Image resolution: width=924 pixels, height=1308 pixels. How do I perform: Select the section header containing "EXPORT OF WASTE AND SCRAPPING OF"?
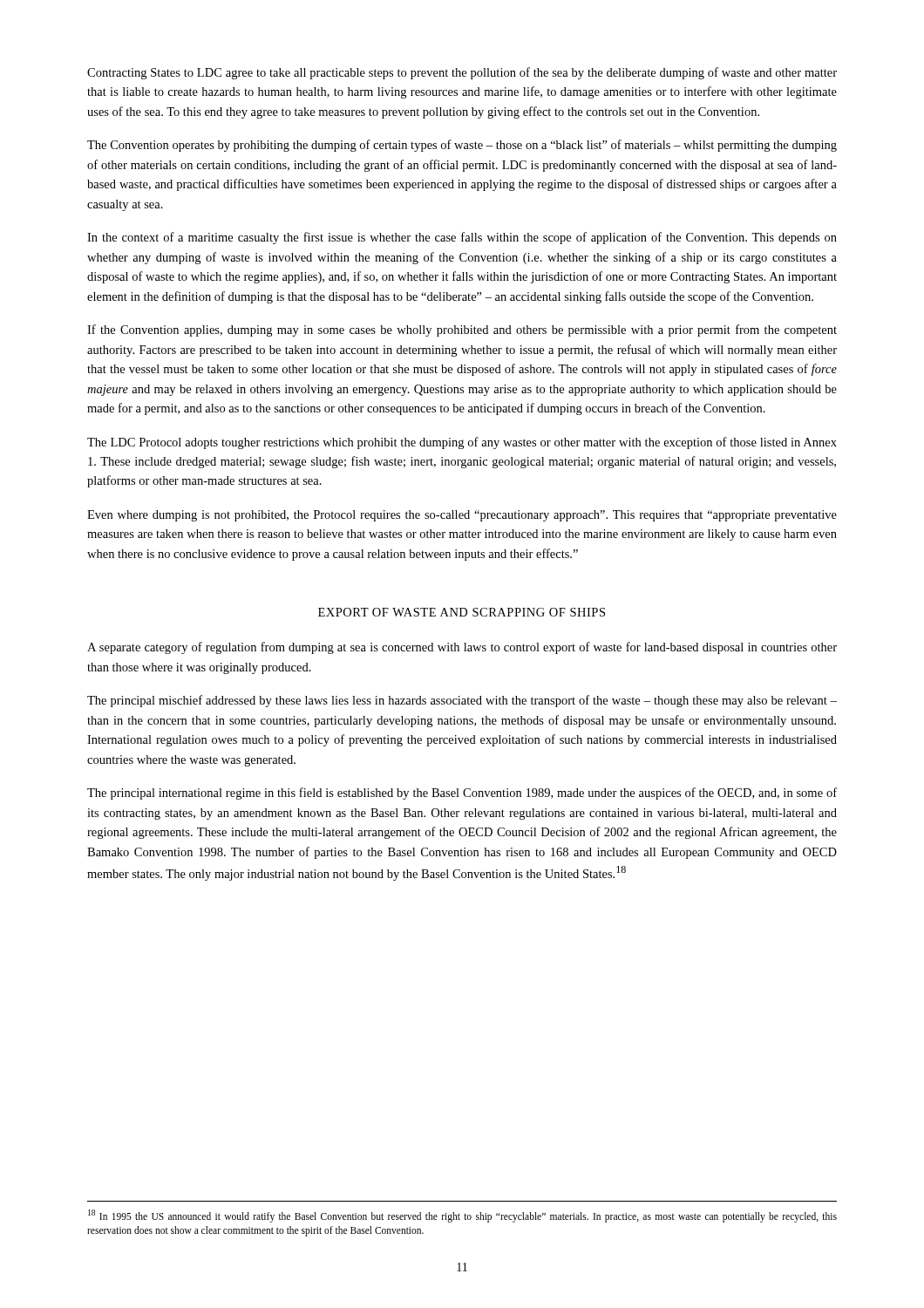click(462, 612)
